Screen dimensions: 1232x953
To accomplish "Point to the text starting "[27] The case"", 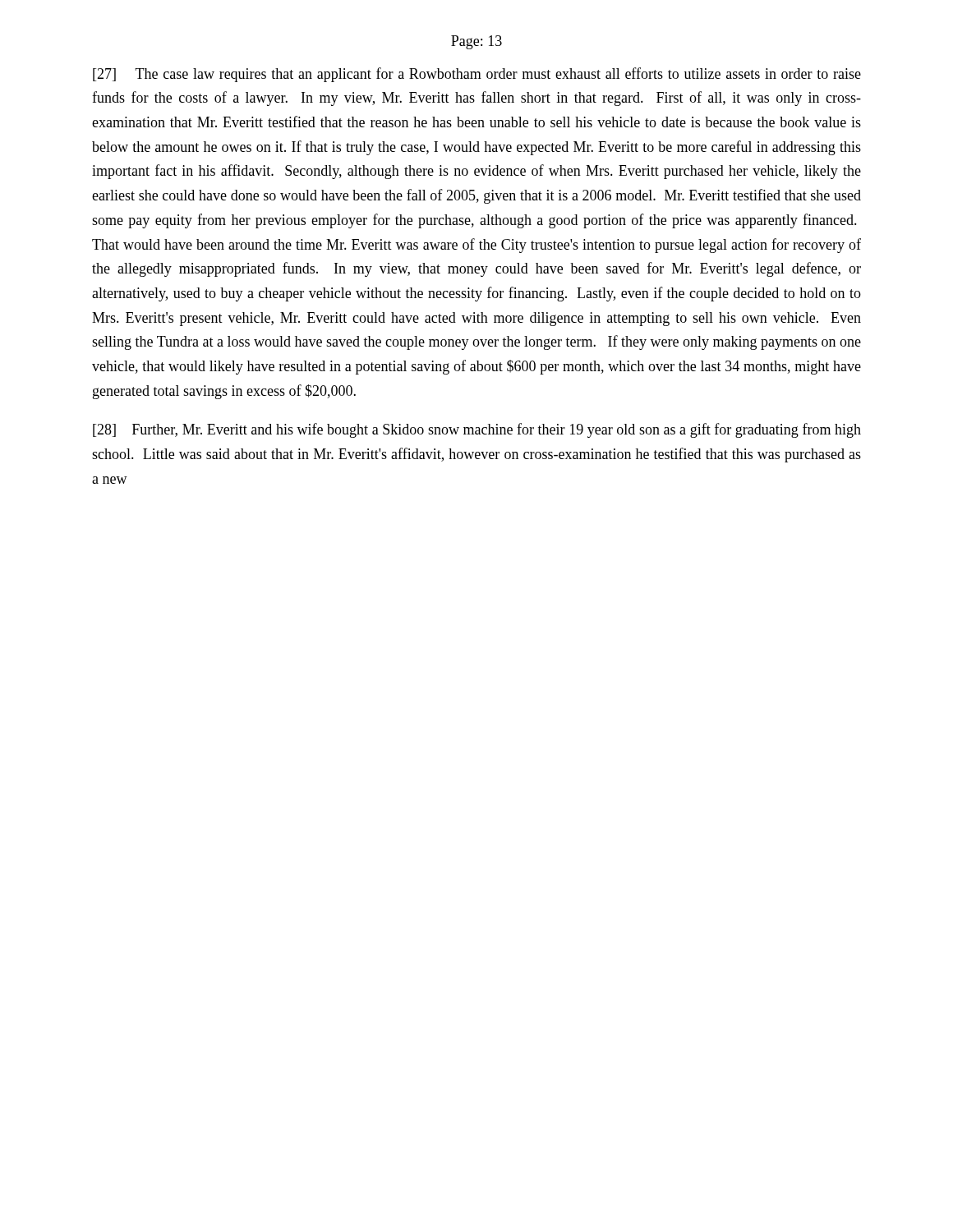I will 476,233.
